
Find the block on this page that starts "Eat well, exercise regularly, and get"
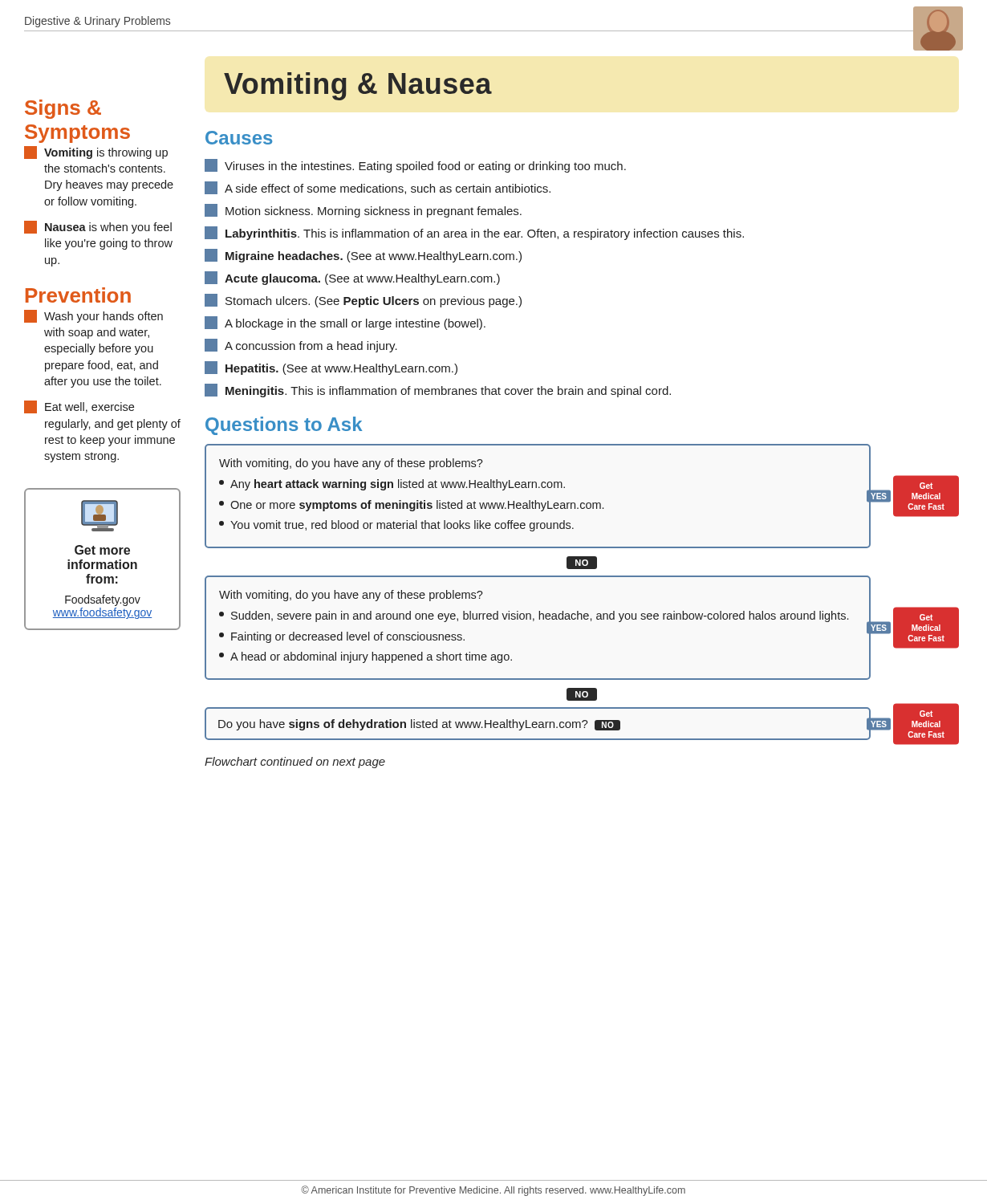click(102, 432)
